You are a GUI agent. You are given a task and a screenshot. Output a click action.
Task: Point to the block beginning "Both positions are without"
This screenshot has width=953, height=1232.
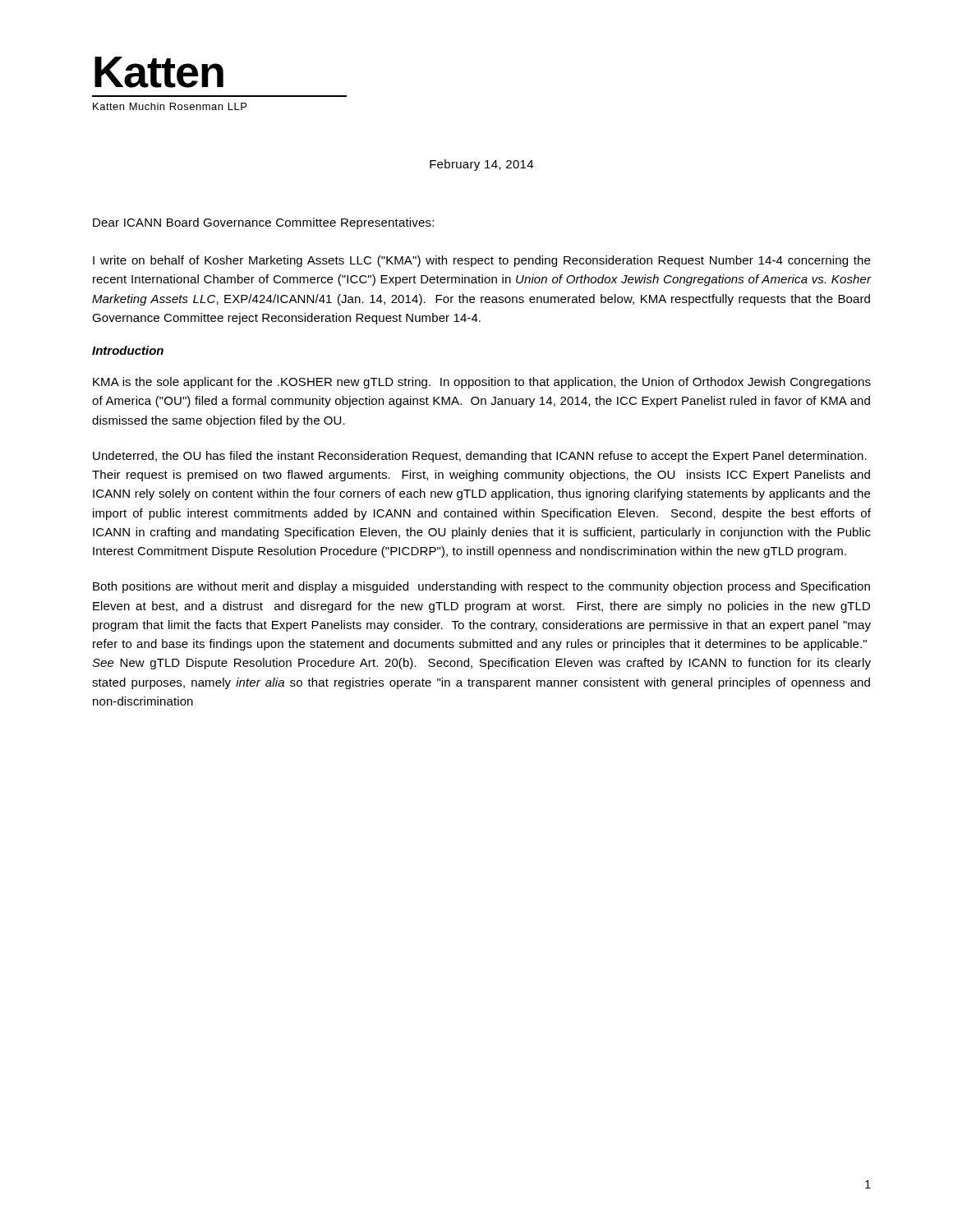481,644
